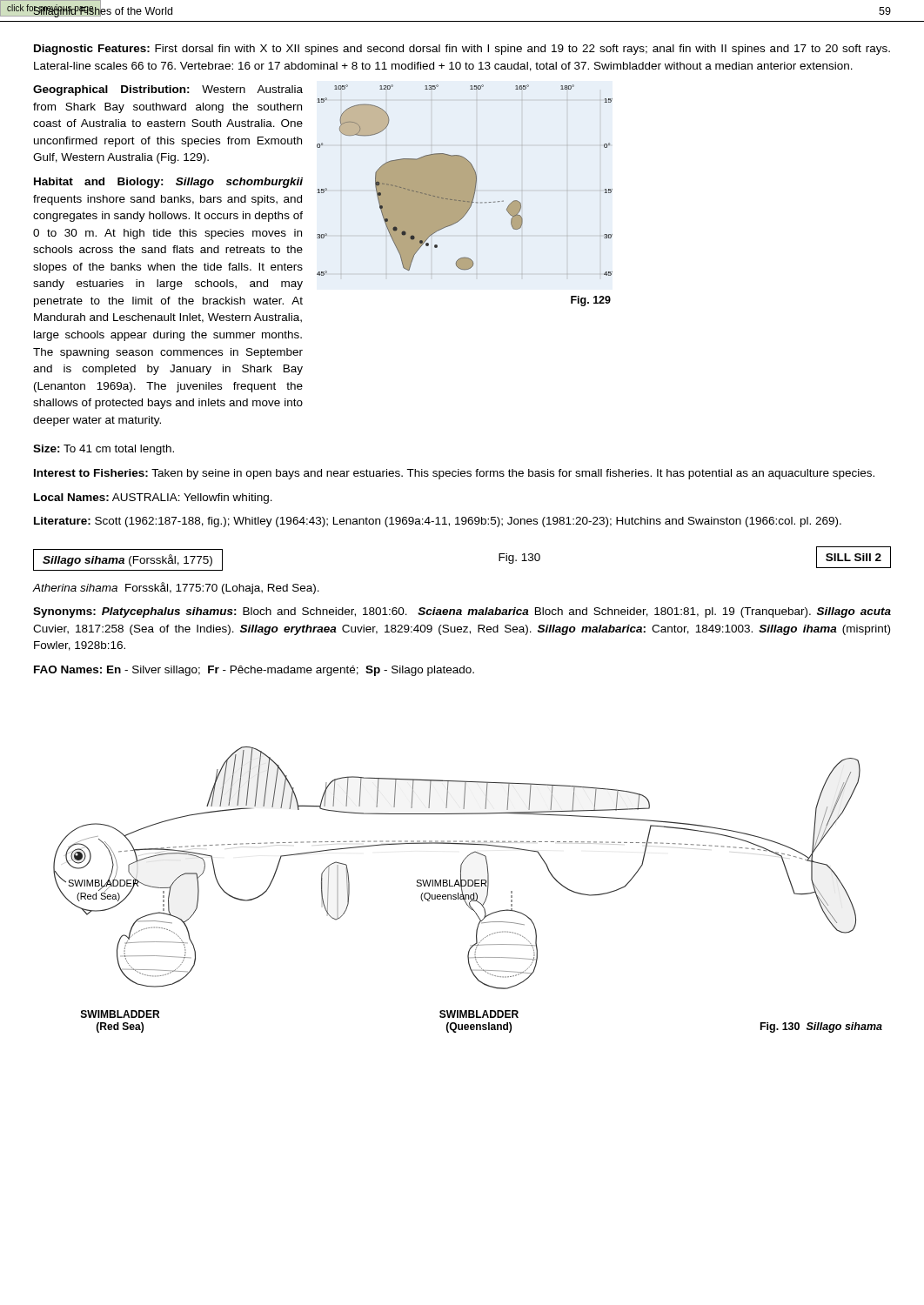Screen dimensions: 1305x924
Task: Locate the text starting "Geographical Distribution: Western Australia from Shark Bay"
Action: 168,123
